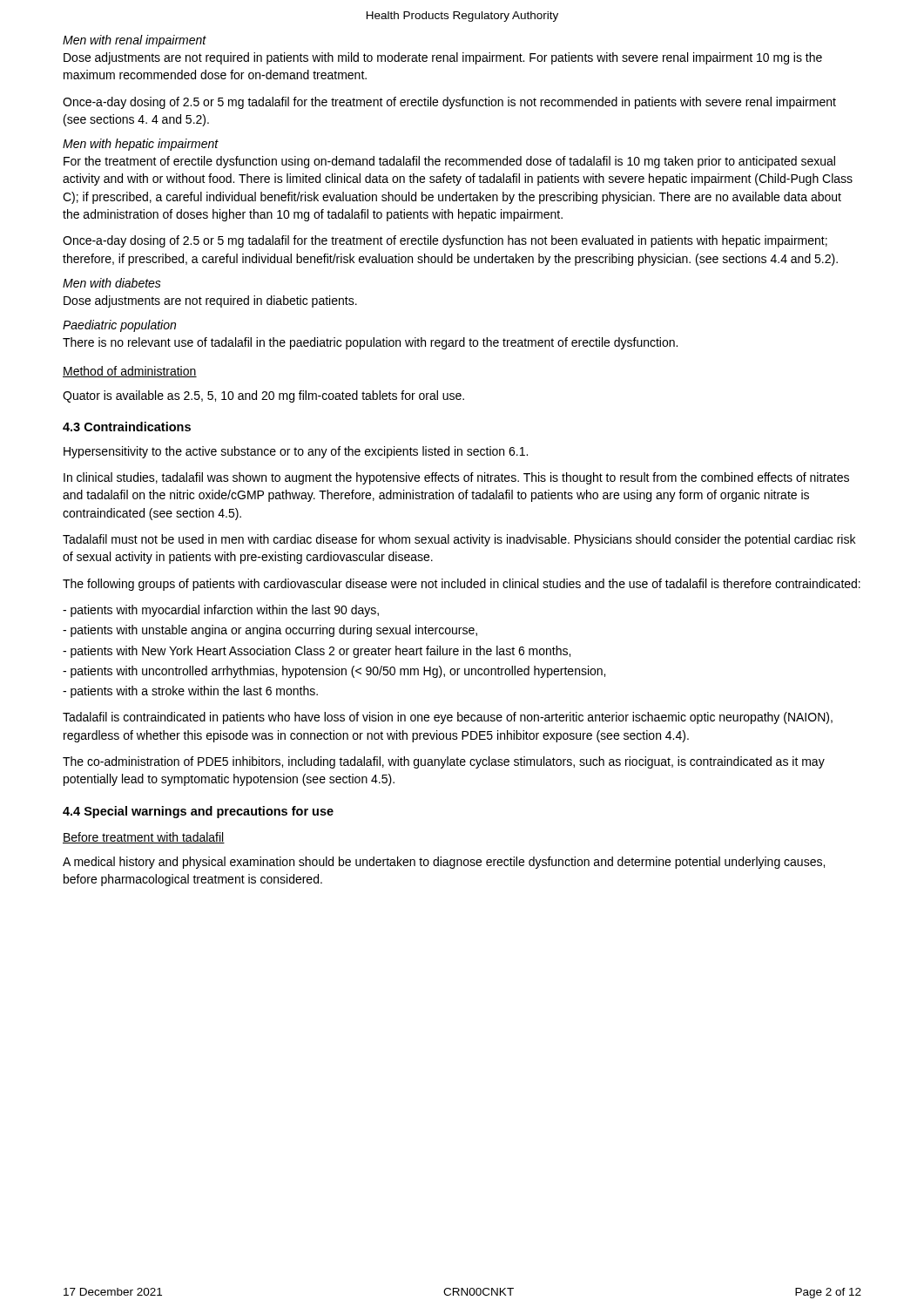The width and height of the screenshot is (924, 1307).
Task: Navigate to the passage starting "patients with unstable"
Action: point(270,630)
